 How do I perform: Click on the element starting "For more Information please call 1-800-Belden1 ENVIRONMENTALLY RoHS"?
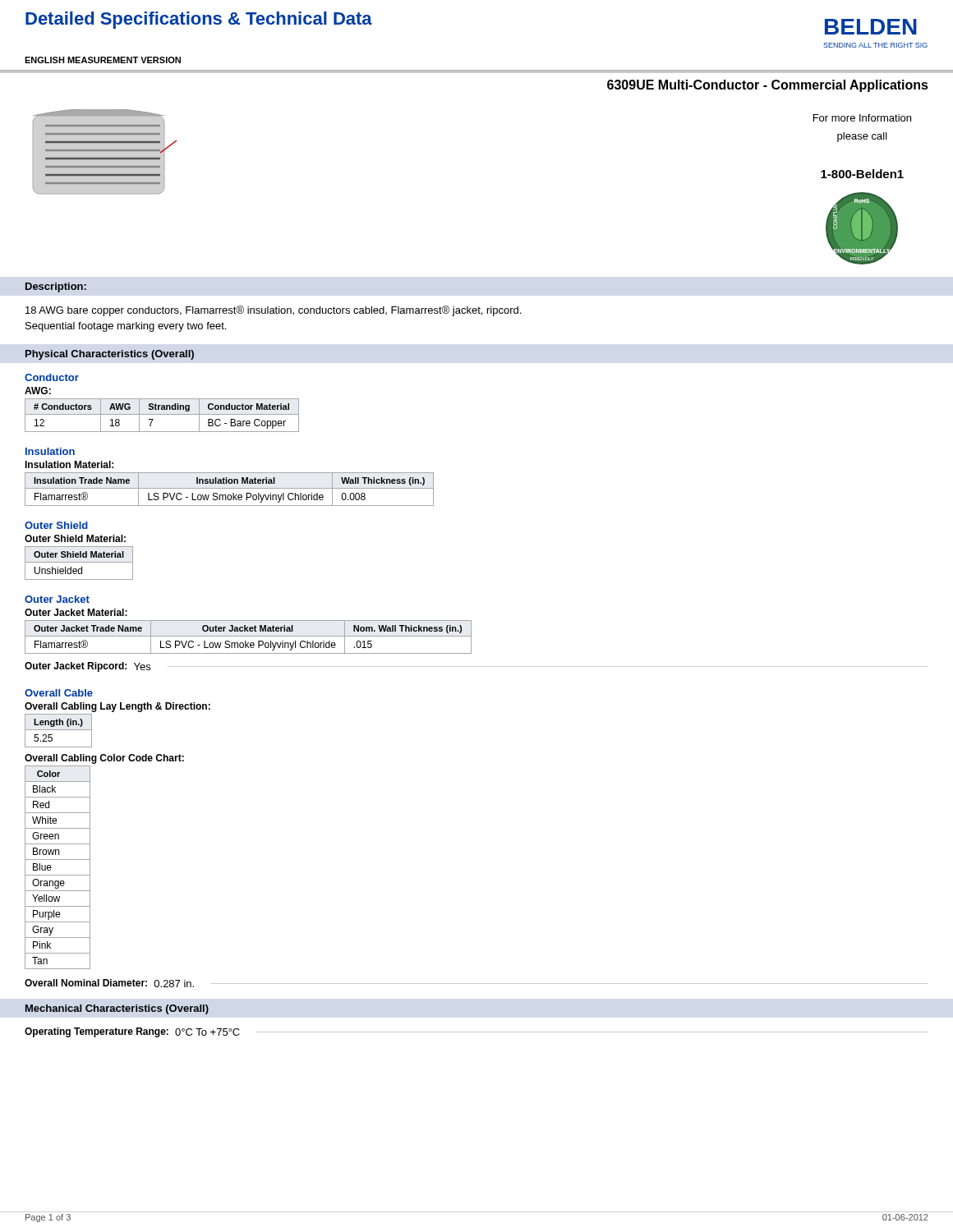pos(862,188)
